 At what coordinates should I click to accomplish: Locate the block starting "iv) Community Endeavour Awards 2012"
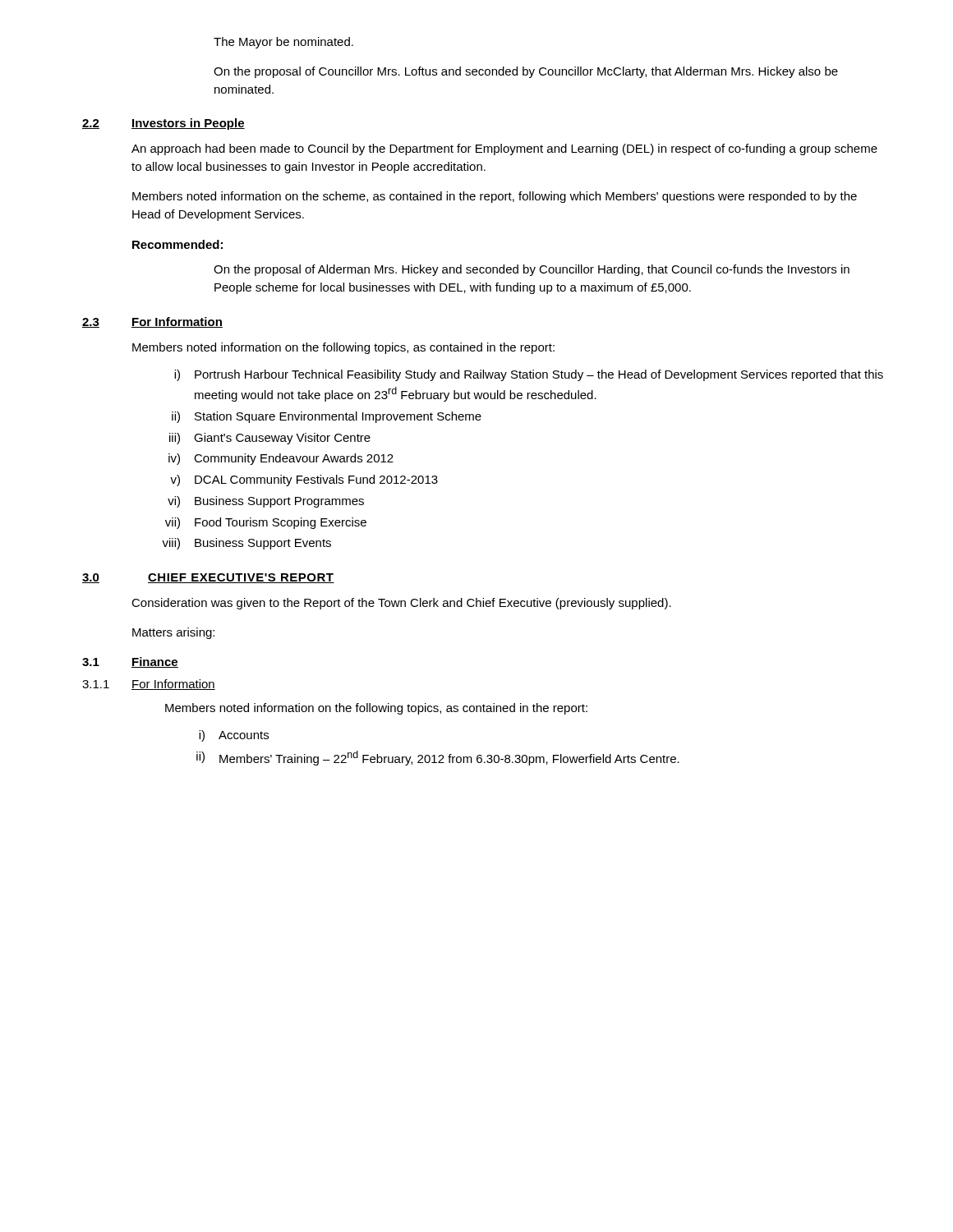(281, 459)
